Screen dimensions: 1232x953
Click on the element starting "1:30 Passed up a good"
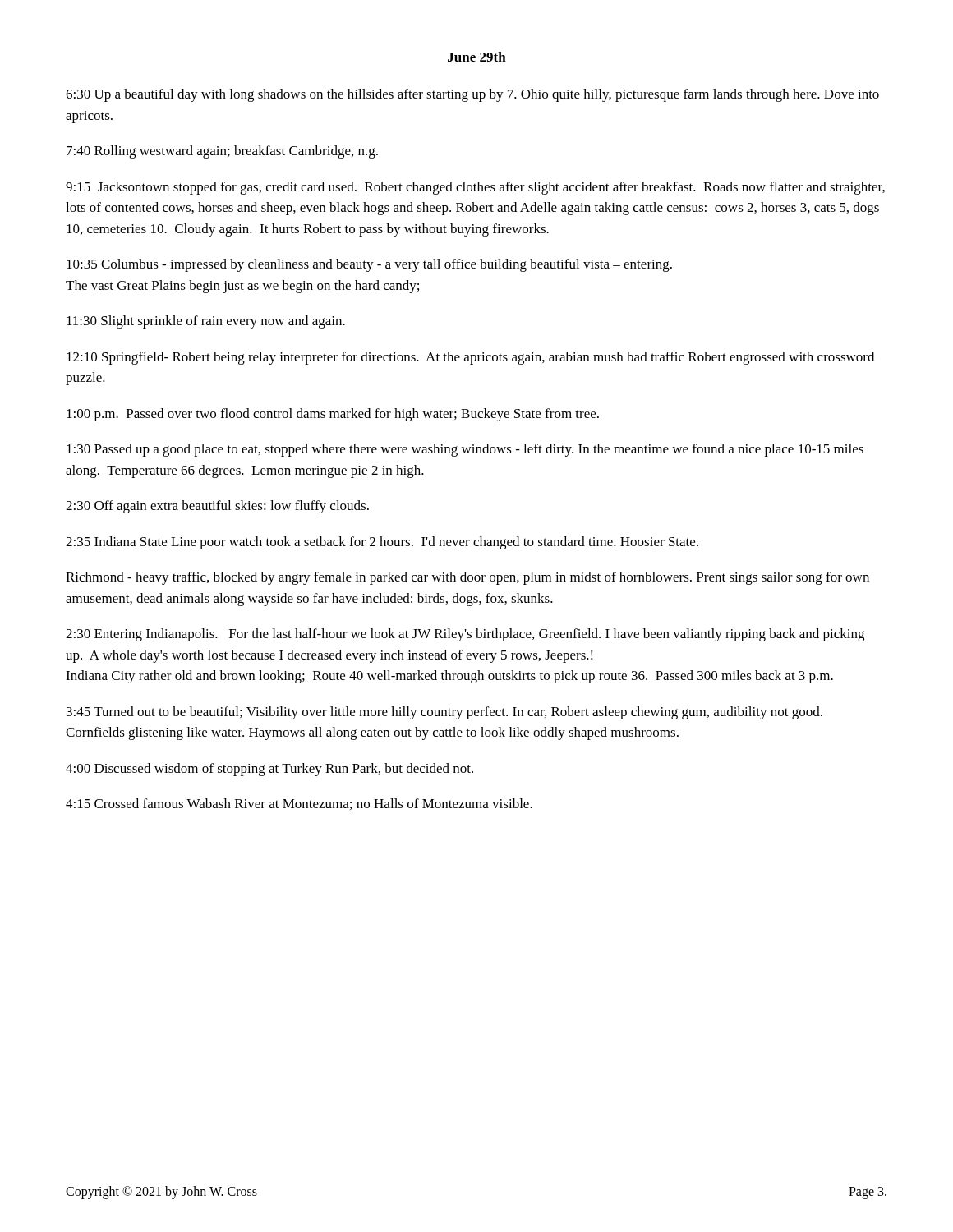465,459
